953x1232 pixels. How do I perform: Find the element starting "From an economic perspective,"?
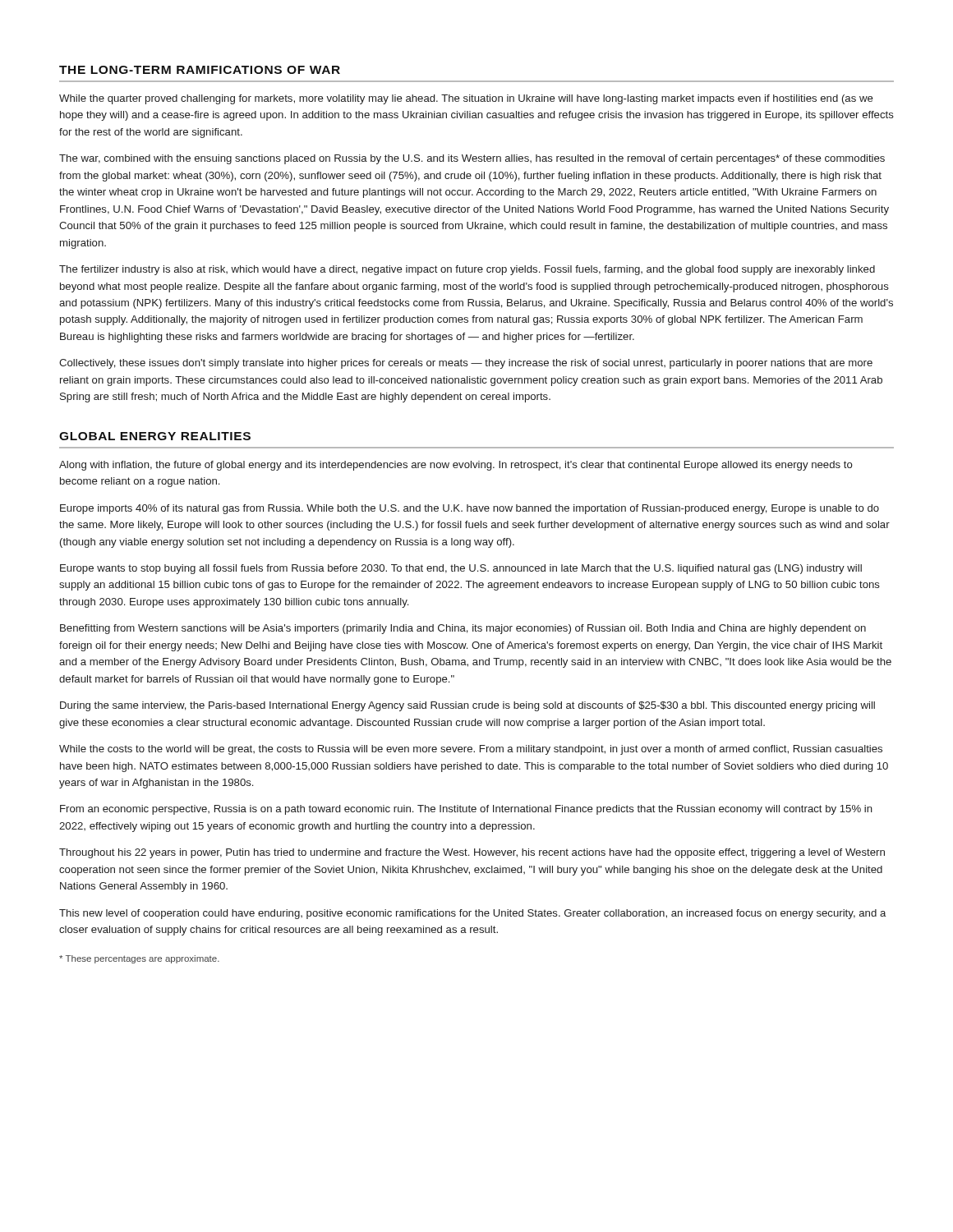point(466,817)
